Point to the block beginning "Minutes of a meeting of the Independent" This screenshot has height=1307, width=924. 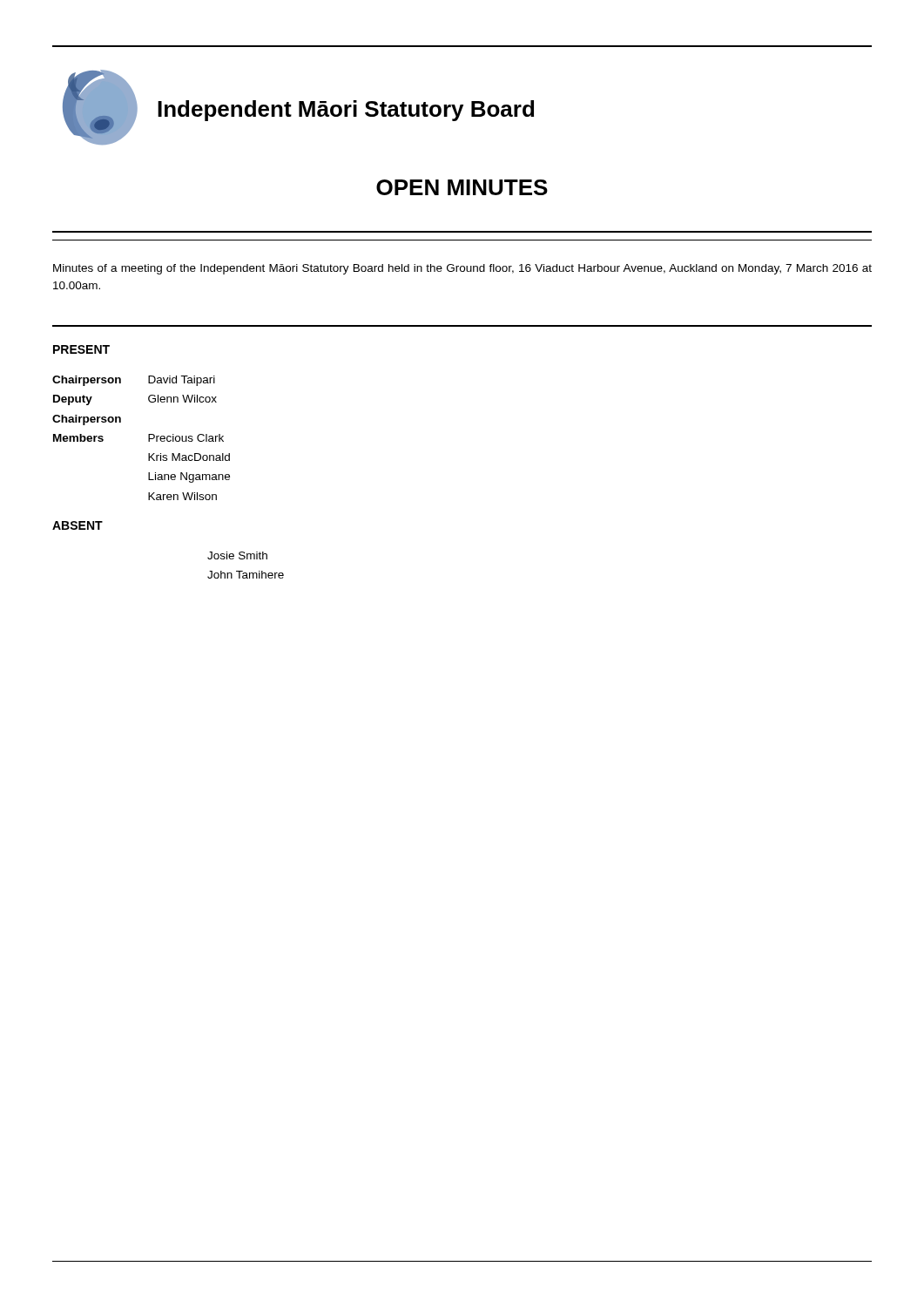[462, 277]
